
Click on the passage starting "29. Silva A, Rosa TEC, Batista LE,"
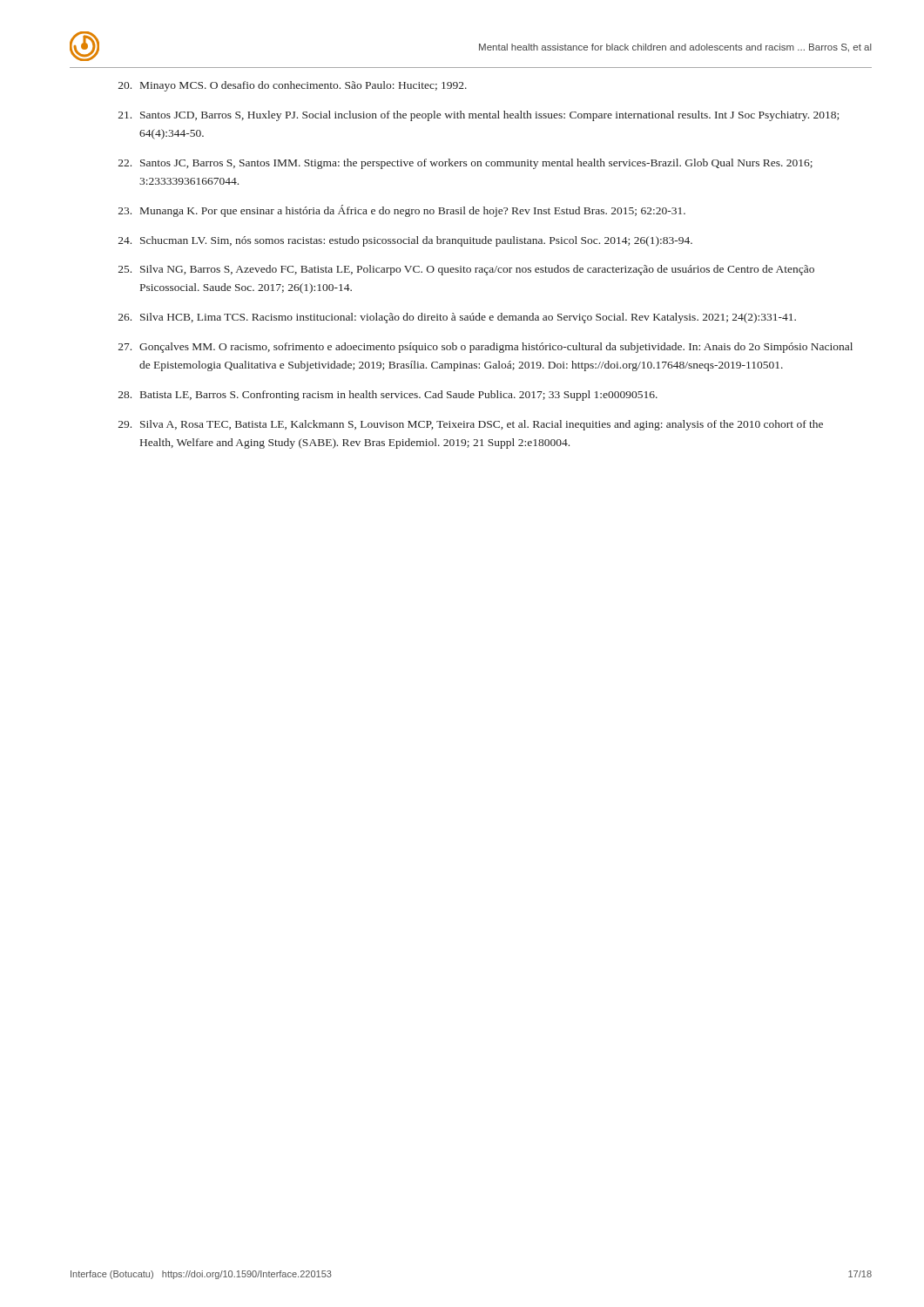coord(479,434)
